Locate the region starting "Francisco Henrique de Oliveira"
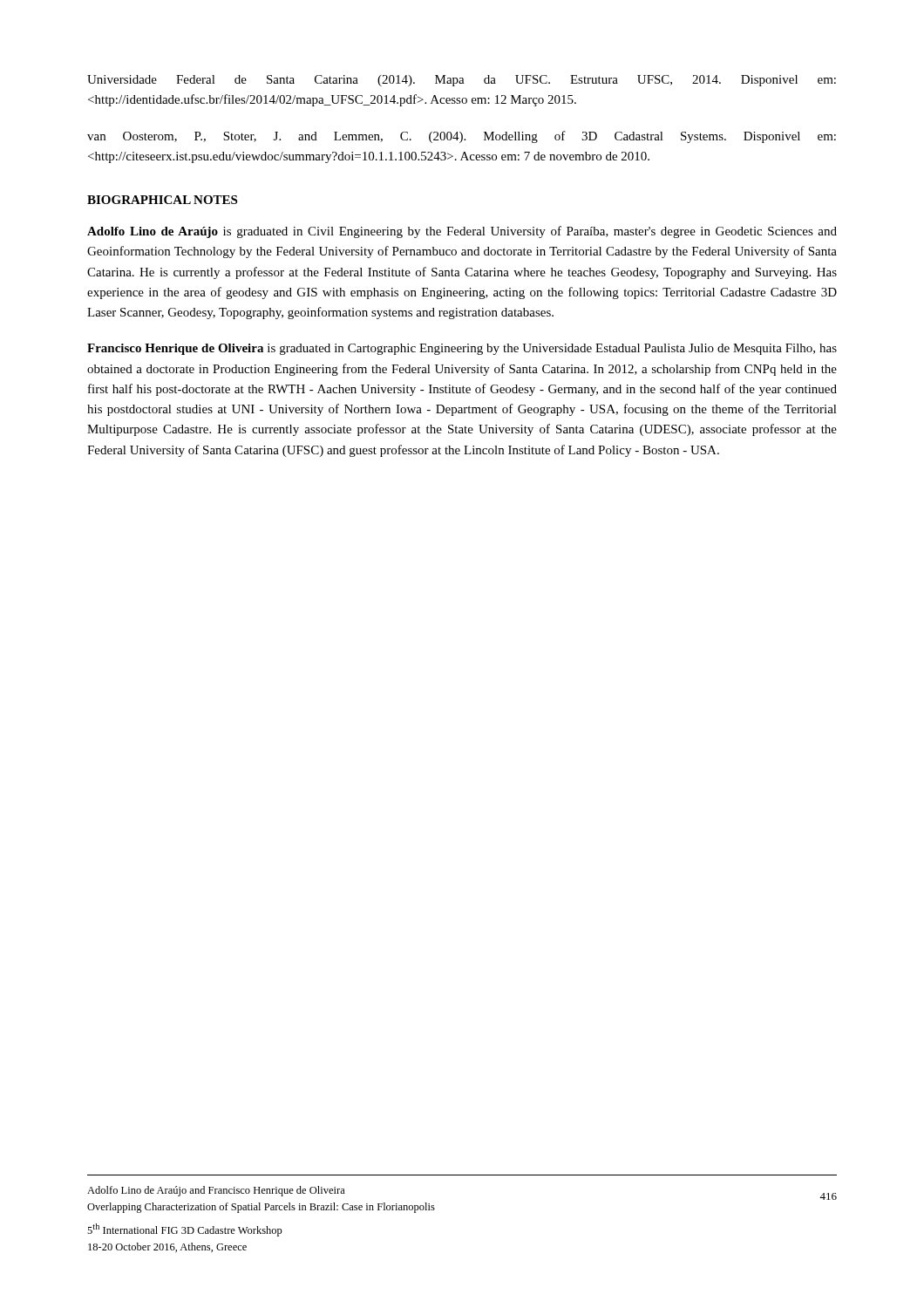Viewport: 924px width, 1308px height. (x=462, y=399)
